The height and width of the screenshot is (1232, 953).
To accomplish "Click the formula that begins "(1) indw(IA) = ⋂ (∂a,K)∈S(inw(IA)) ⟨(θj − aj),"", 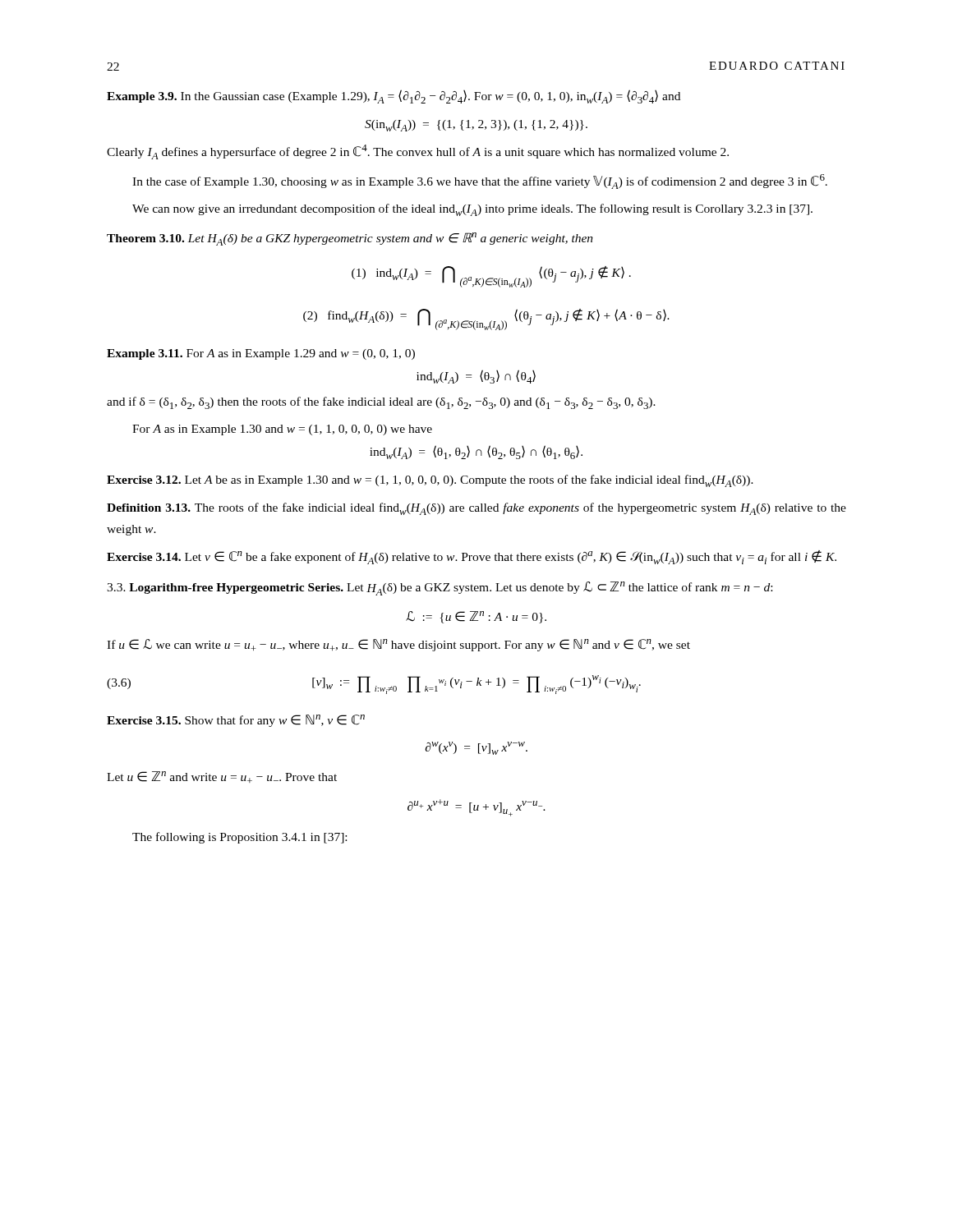I will point(476,295).
